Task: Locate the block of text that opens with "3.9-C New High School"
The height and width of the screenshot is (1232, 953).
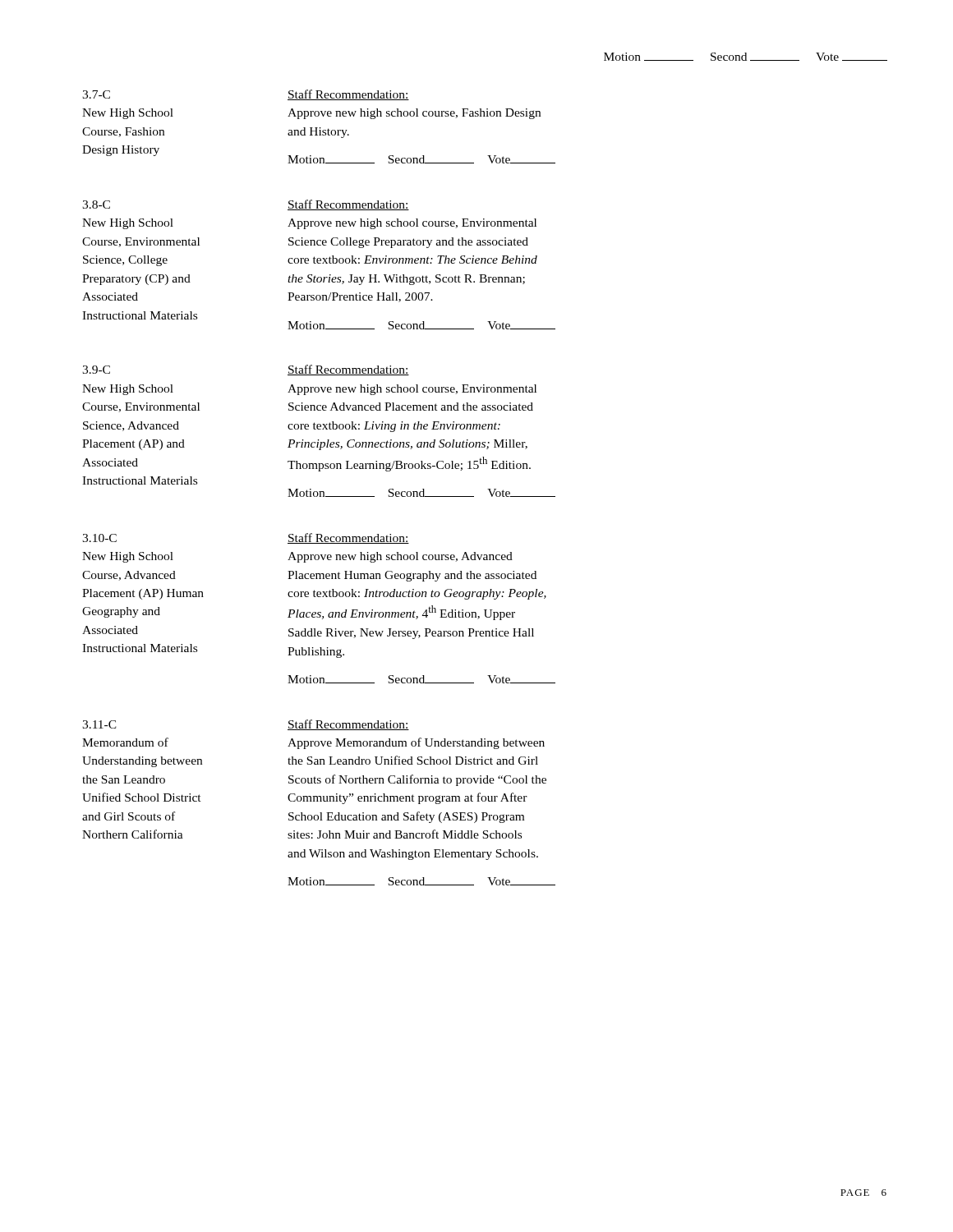Action: point(141,425)
